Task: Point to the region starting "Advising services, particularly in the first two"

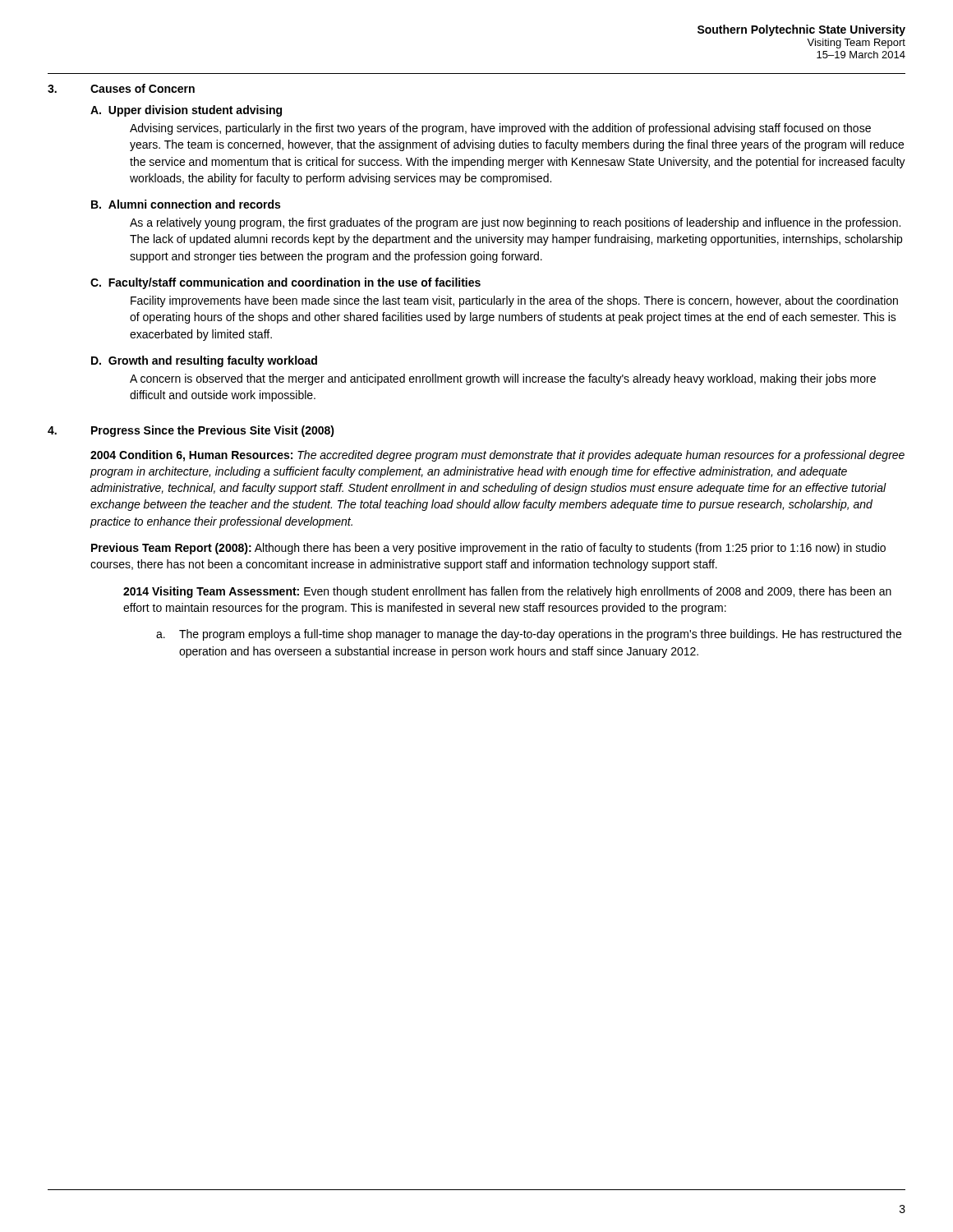Action: pos(517,153)
